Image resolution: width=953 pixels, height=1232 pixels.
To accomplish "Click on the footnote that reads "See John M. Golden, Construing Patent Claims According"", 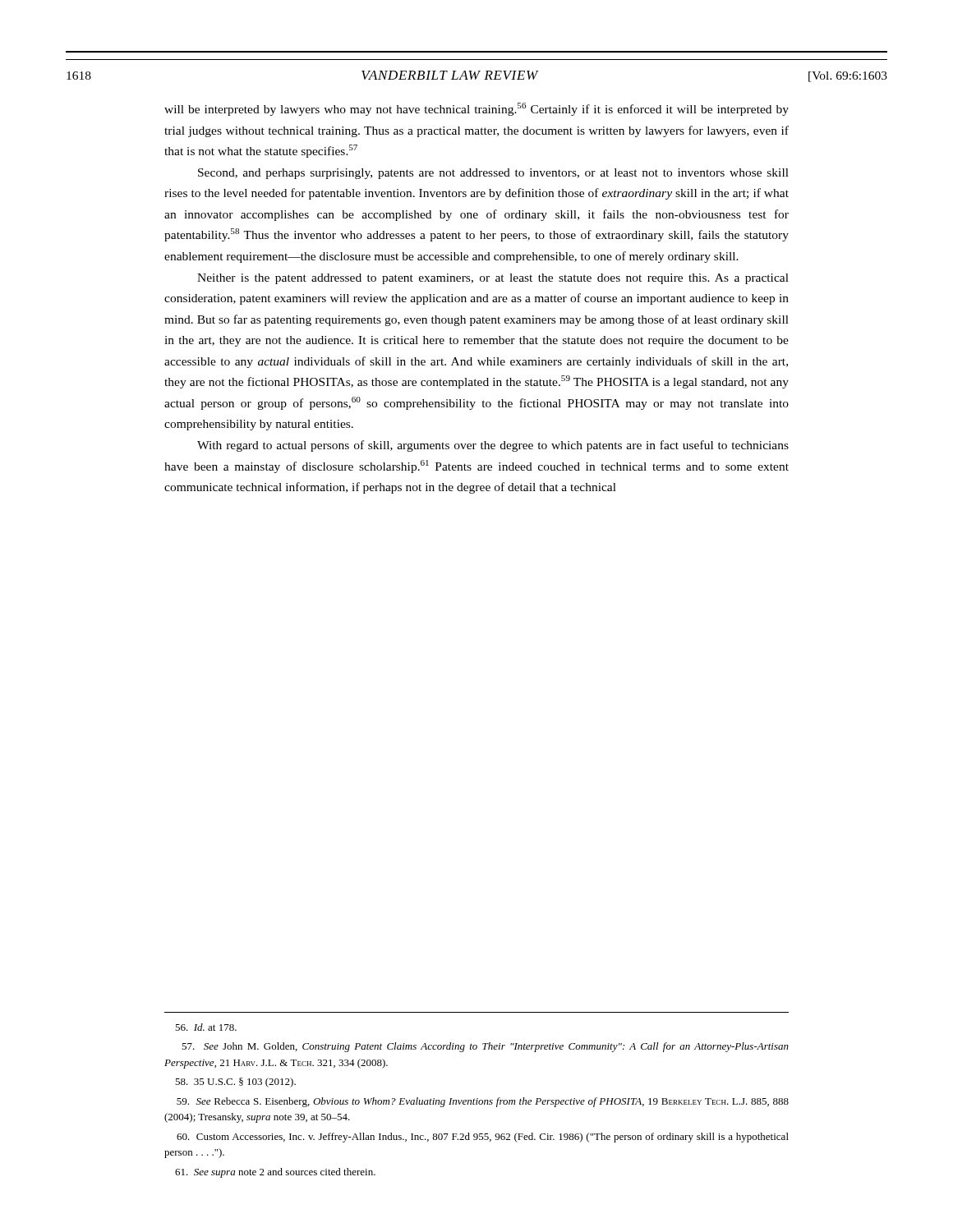I will (x=476, y=1054).
